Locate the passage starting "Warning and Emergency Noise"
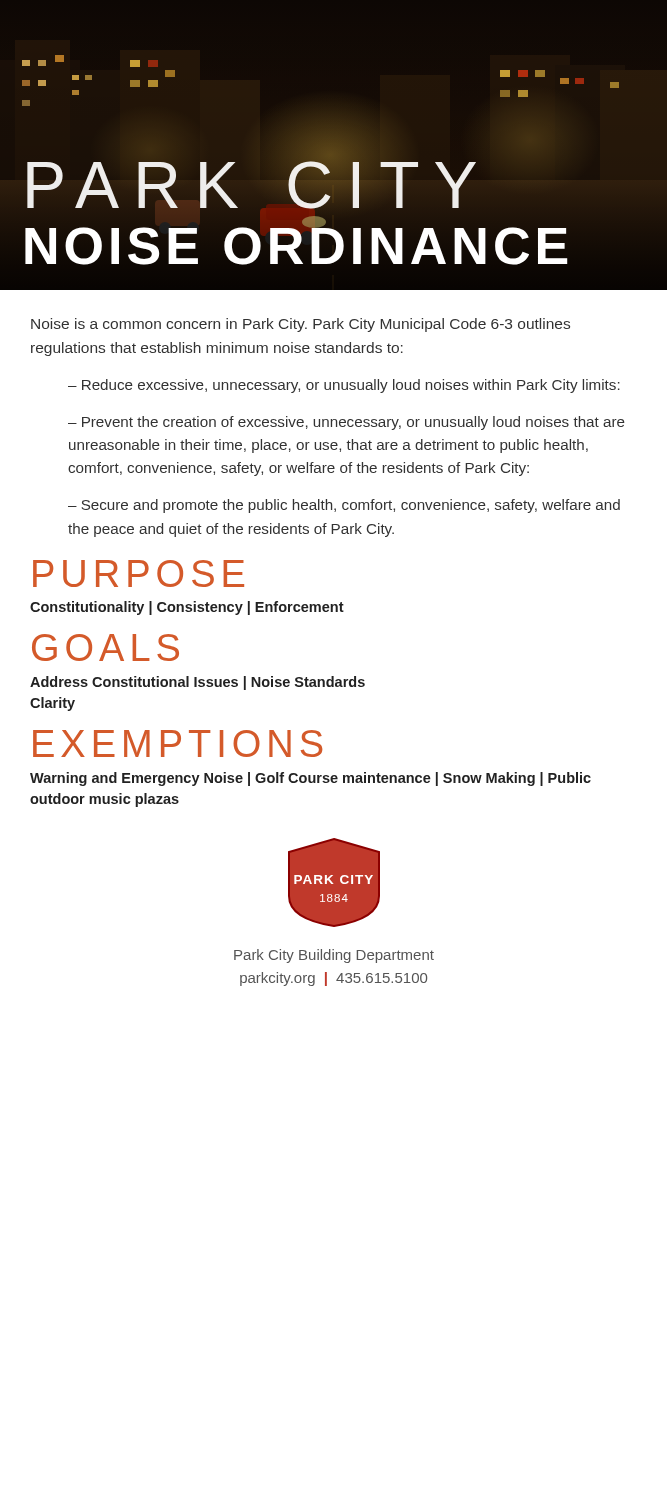The height and width of the screenshot is (1500, 667). pos(311,789)
